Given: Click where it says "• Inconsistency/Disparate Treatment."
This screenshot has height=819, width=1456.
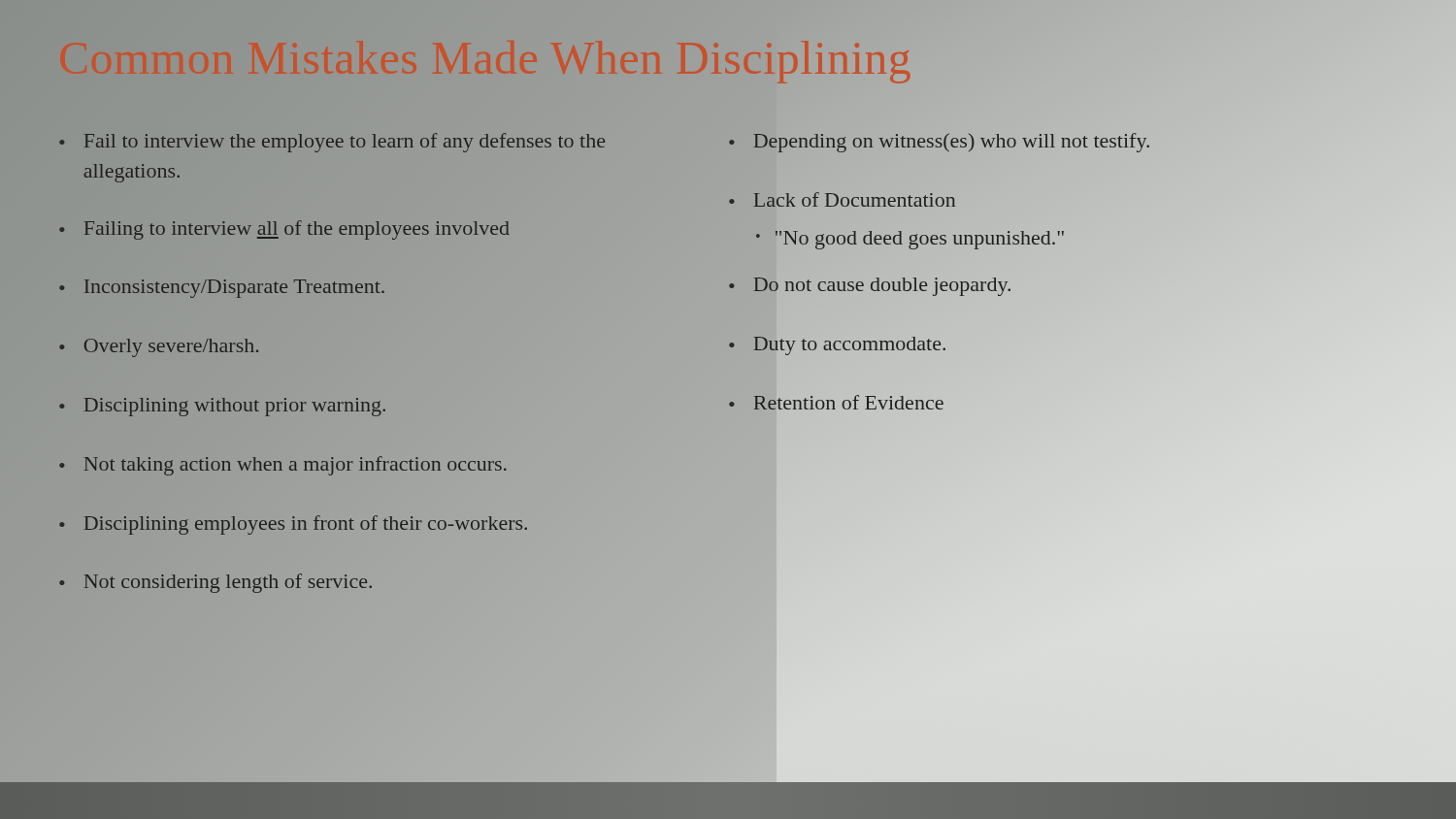Looking at the screenshot, I should (364, 288).
